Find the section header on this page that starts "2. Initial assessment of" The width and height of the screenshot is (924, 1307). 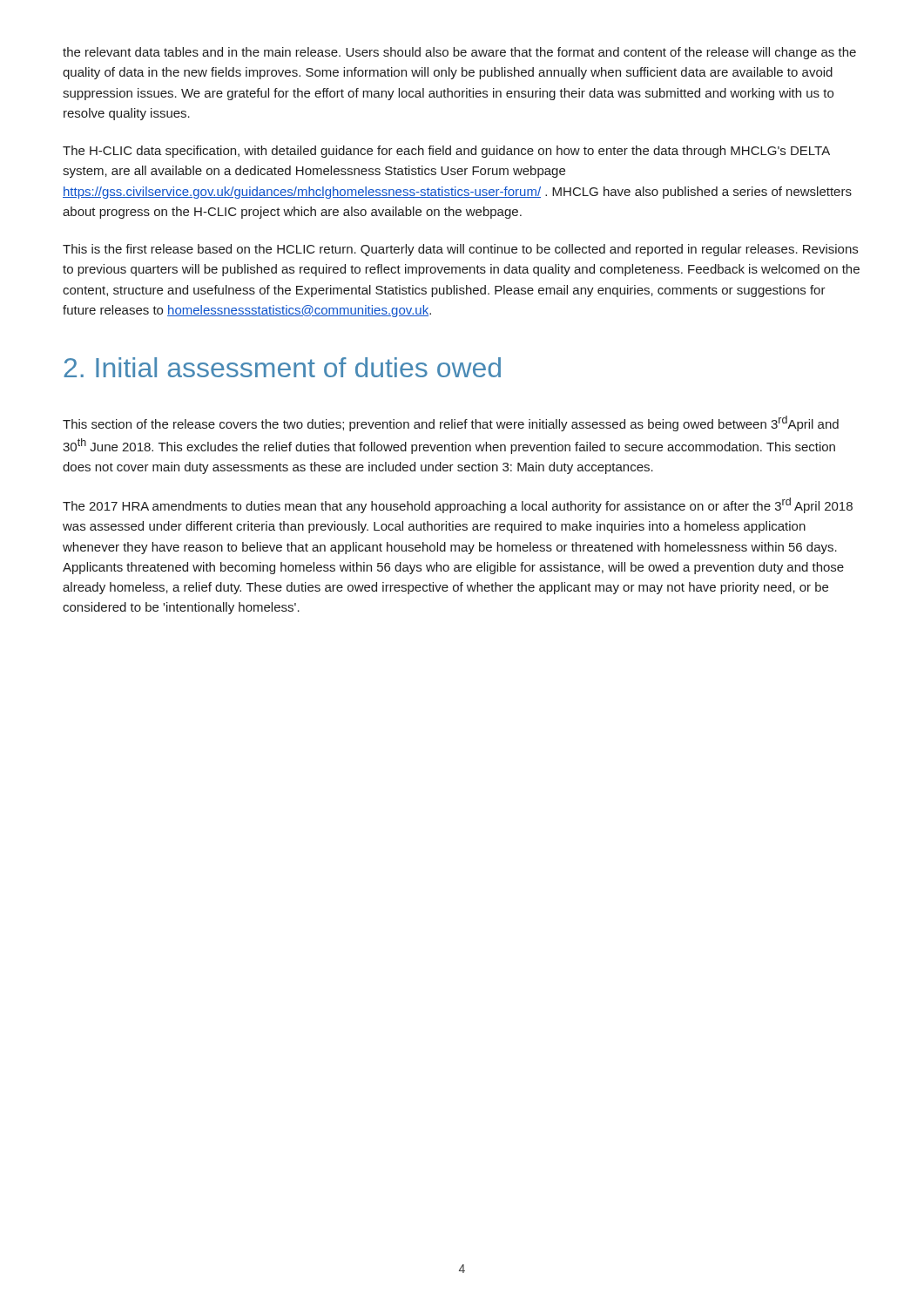point(283,368)
